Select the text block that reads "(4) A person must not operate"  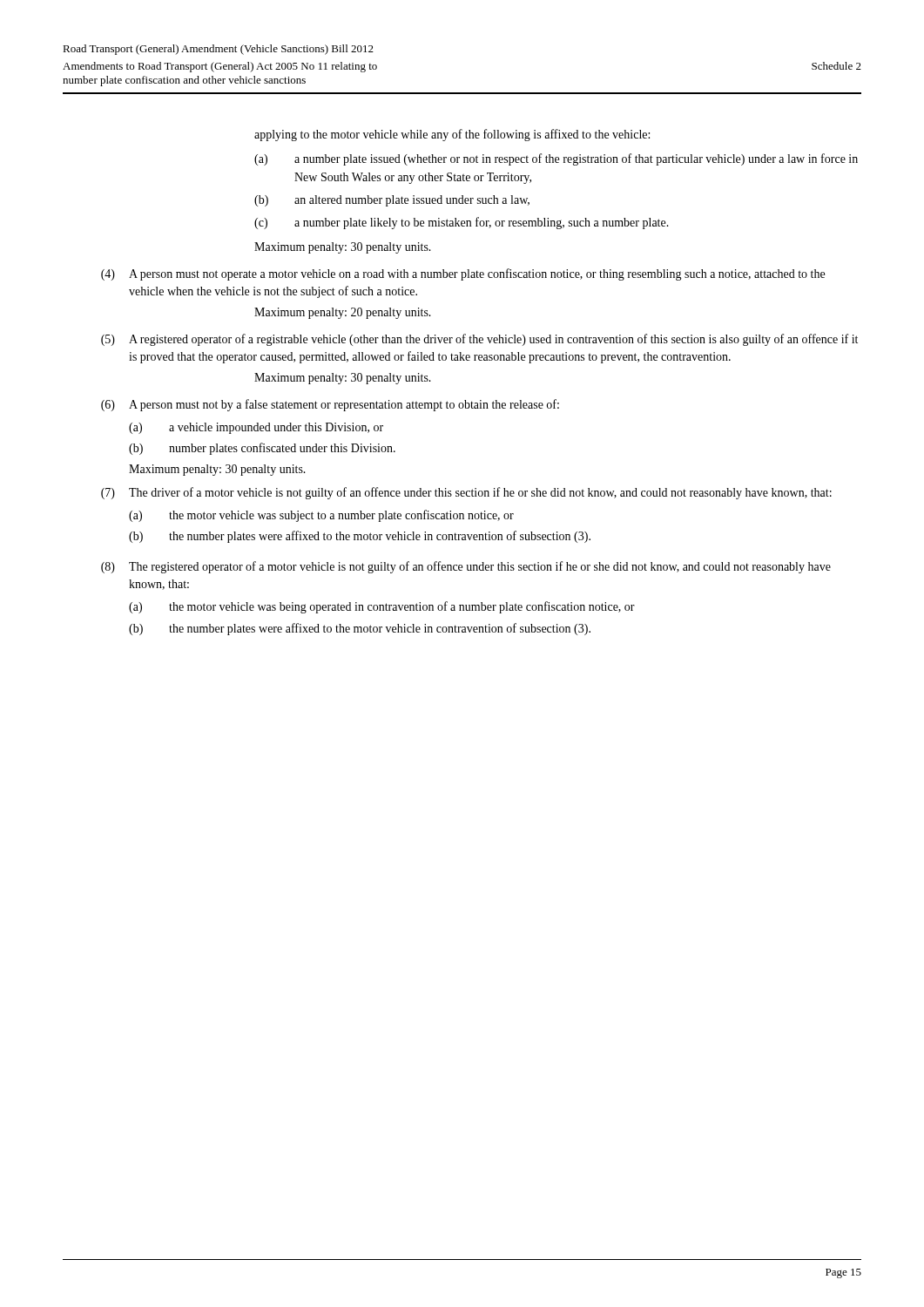tap(462, 283)
